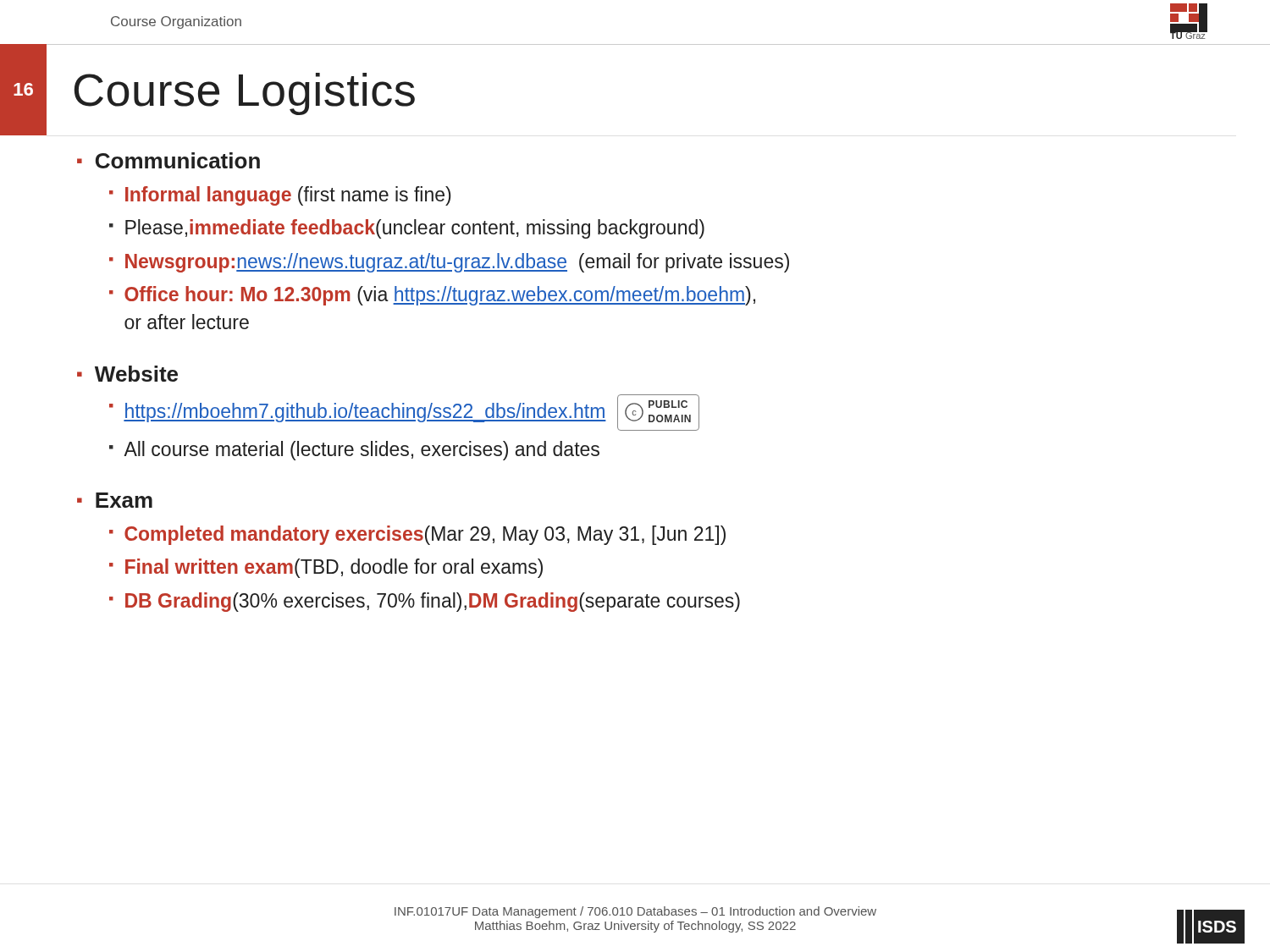Screen dimensions: 952x1270
Task: Locate the block of text that opens with "Final written exam (TBD,"
Action: [x=334, y=568]
